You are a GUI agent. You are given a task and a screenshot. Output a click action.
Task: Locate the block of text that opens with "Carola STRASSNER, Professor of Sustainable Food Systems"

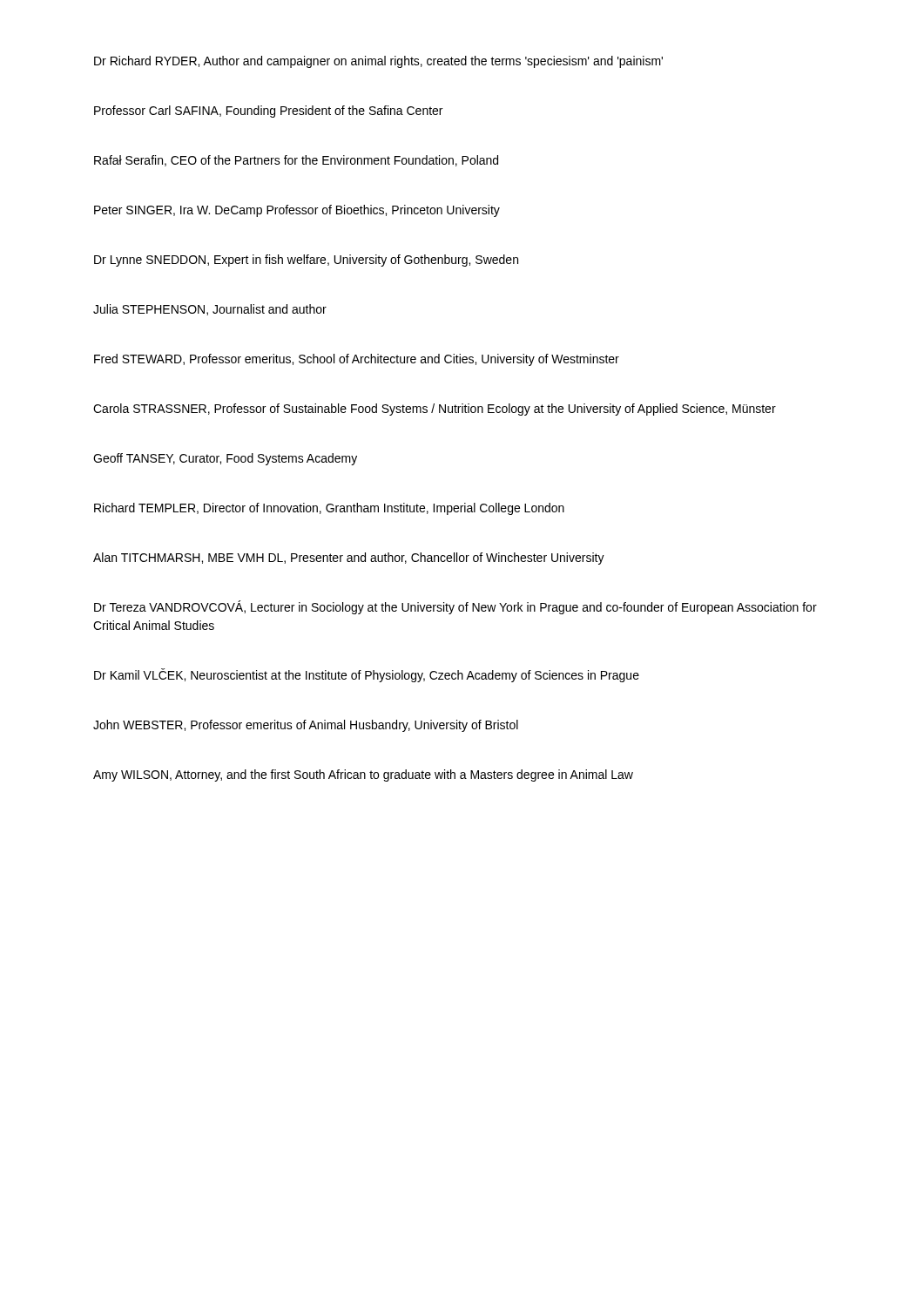(x=434, y=409)
